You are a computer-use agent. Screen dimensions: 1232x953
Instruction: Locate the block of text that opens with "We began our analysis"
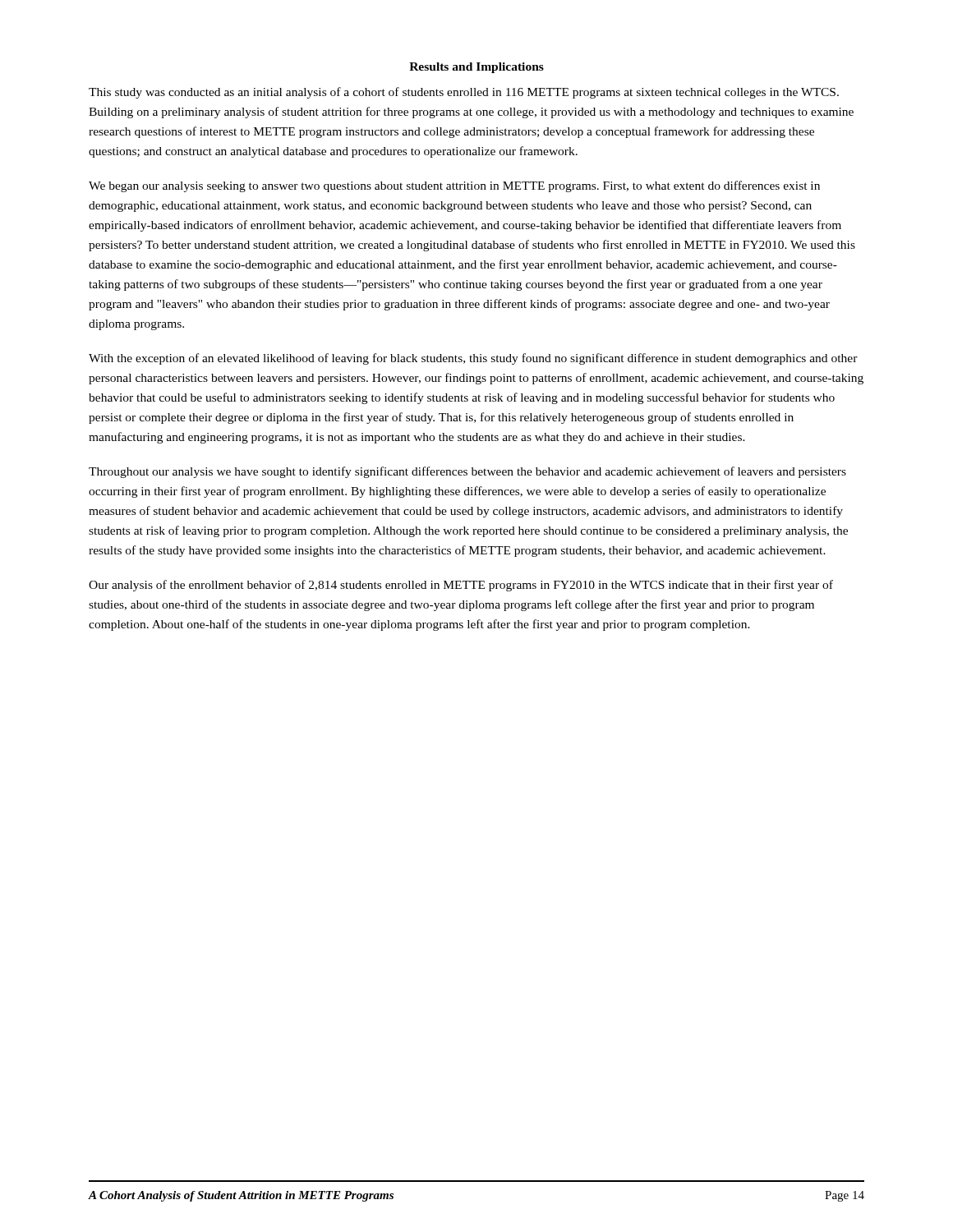pyautogui.click(x=472, y=254)
